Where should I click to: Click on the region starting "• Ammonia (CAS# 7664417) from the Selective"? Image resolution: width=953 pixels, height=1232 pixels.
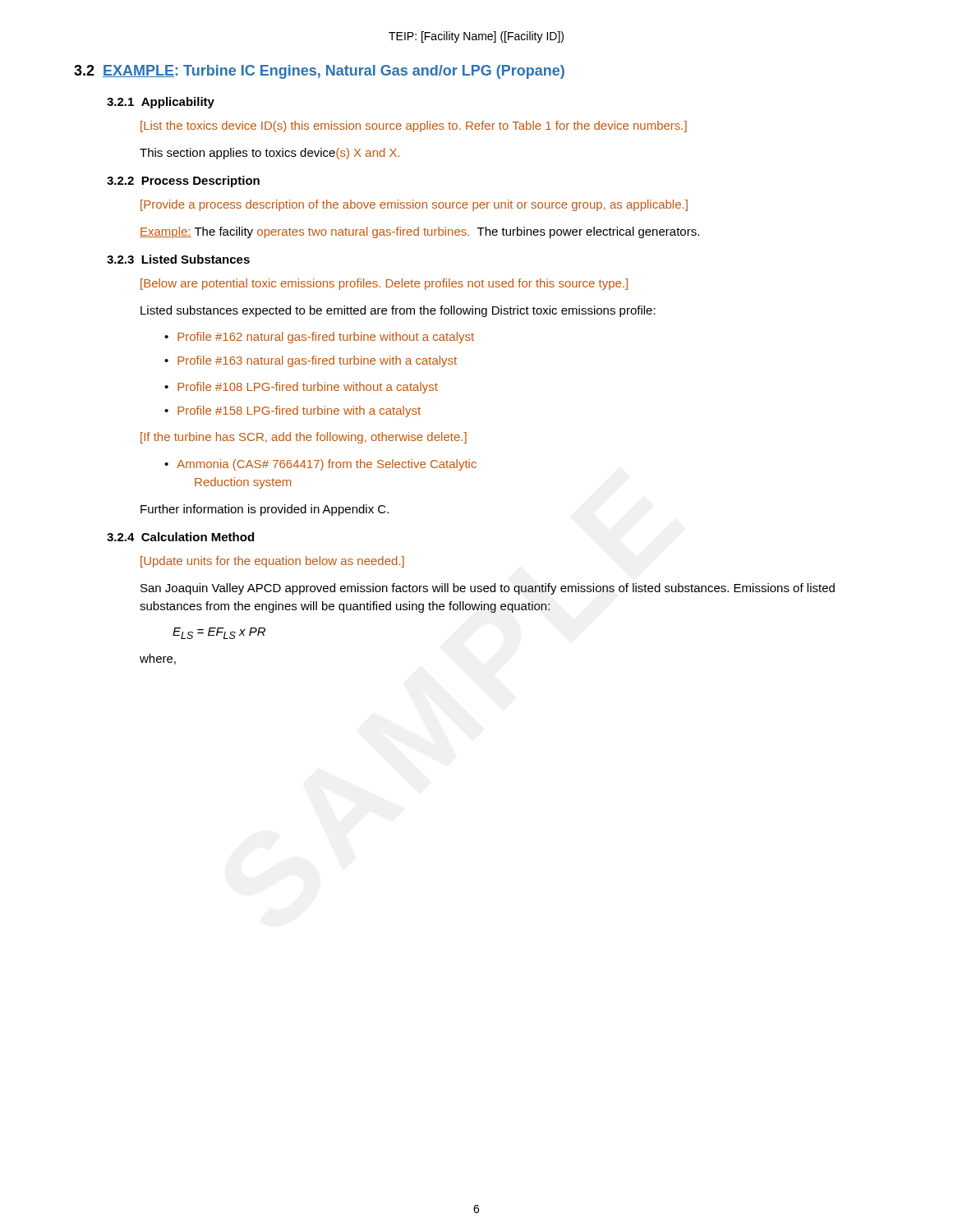click(x=321, y=473)
